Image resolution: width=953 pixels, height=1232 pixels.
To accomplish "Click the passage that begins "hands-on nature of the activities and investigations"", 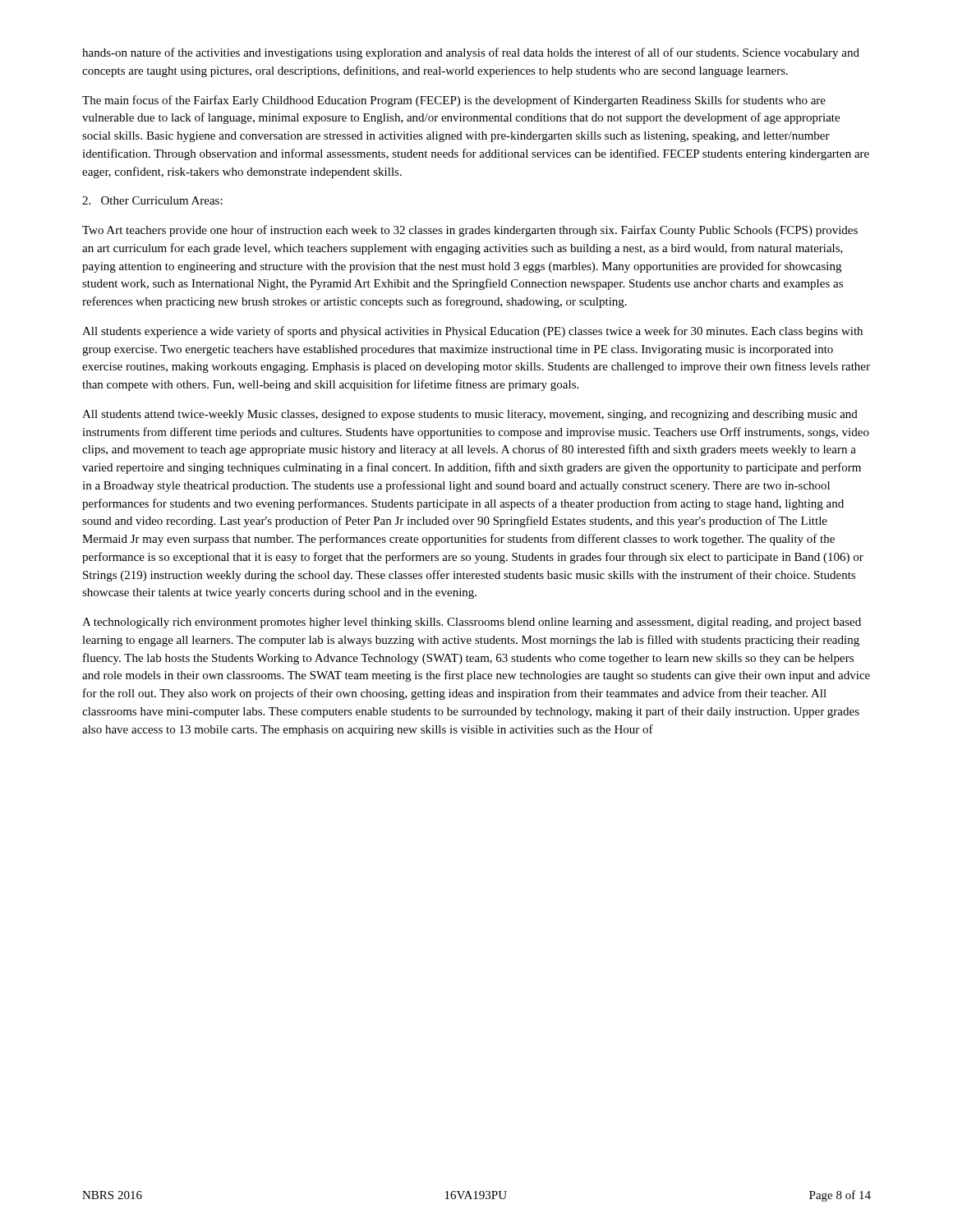I will [x=471, y=61].
